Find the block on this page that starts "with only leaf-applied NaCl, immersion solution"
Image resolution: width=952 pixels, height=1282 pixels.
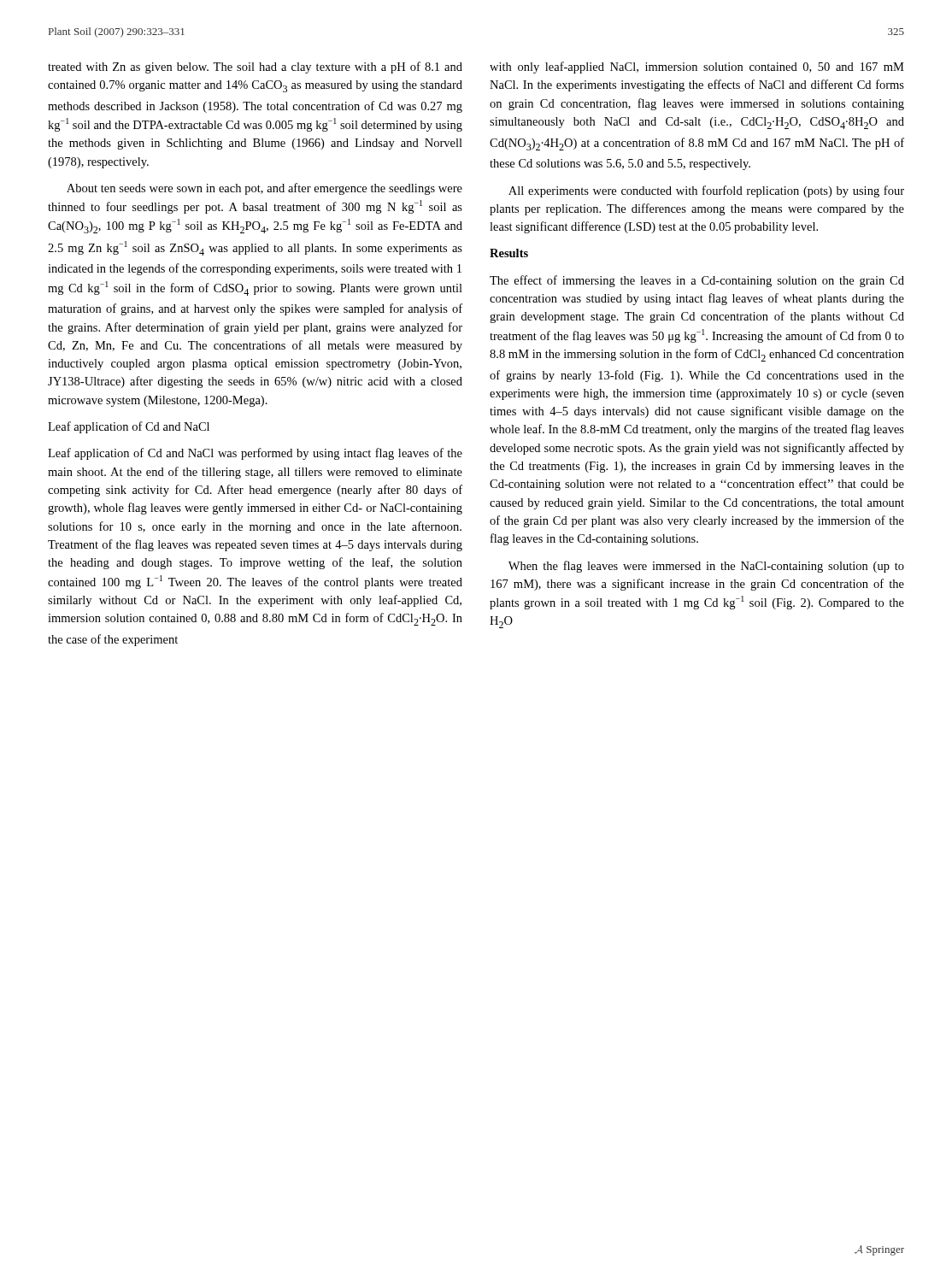pos(697,116)
